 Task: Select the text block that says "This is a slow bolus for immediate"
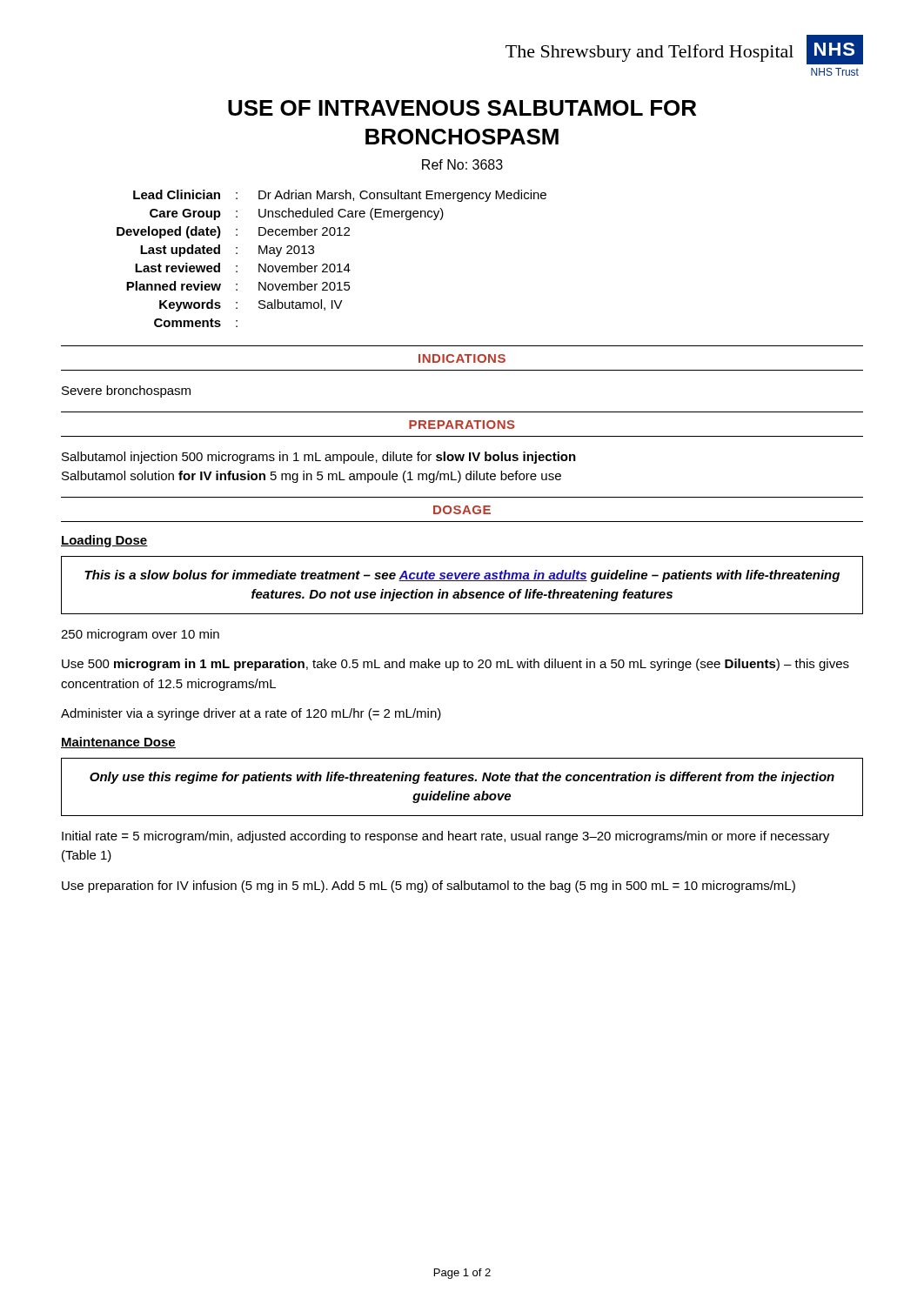[x=462, y=584]
